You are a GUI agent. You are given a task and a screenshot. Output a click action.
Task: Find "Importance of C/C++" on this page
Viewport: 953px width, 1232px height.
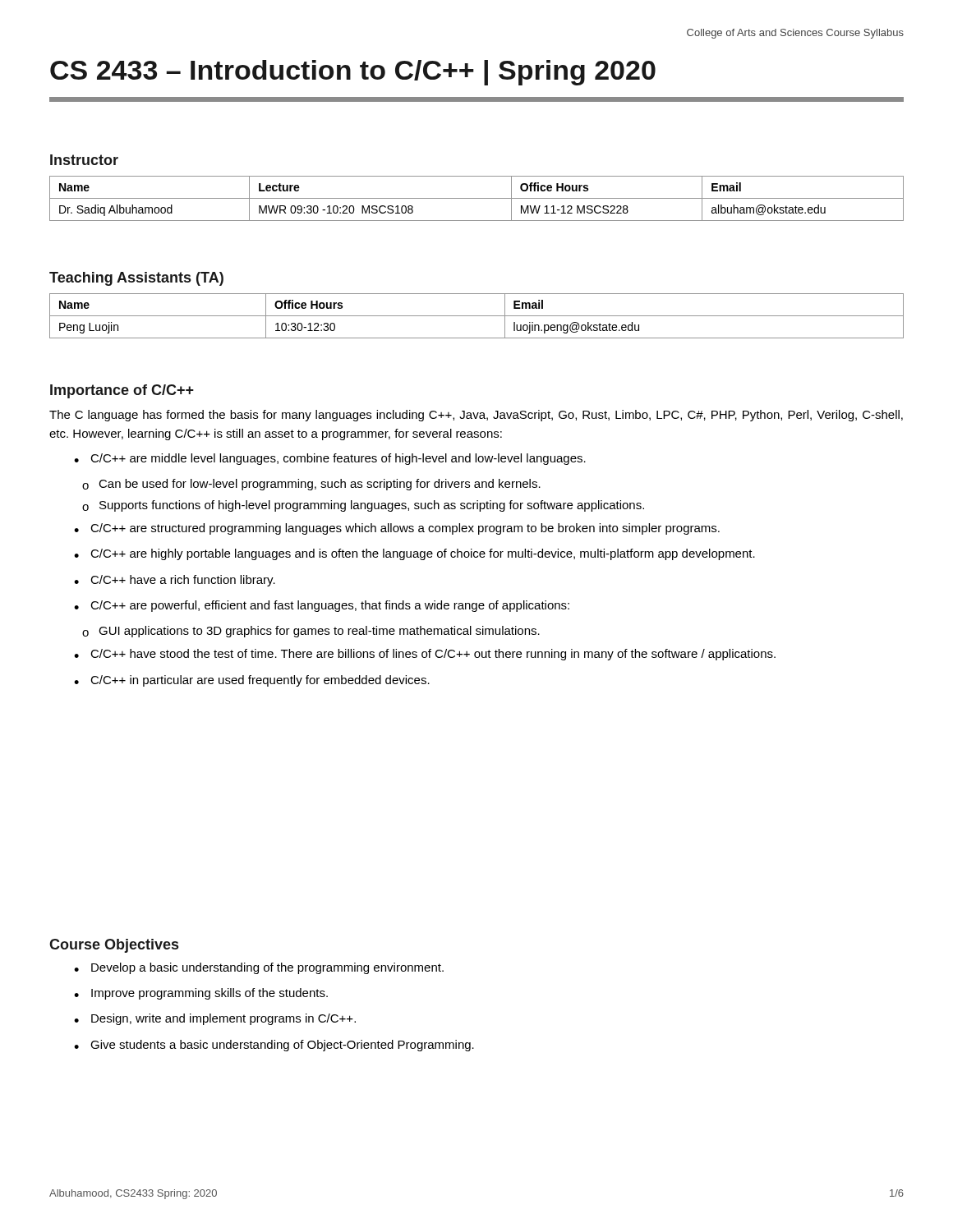122,390
